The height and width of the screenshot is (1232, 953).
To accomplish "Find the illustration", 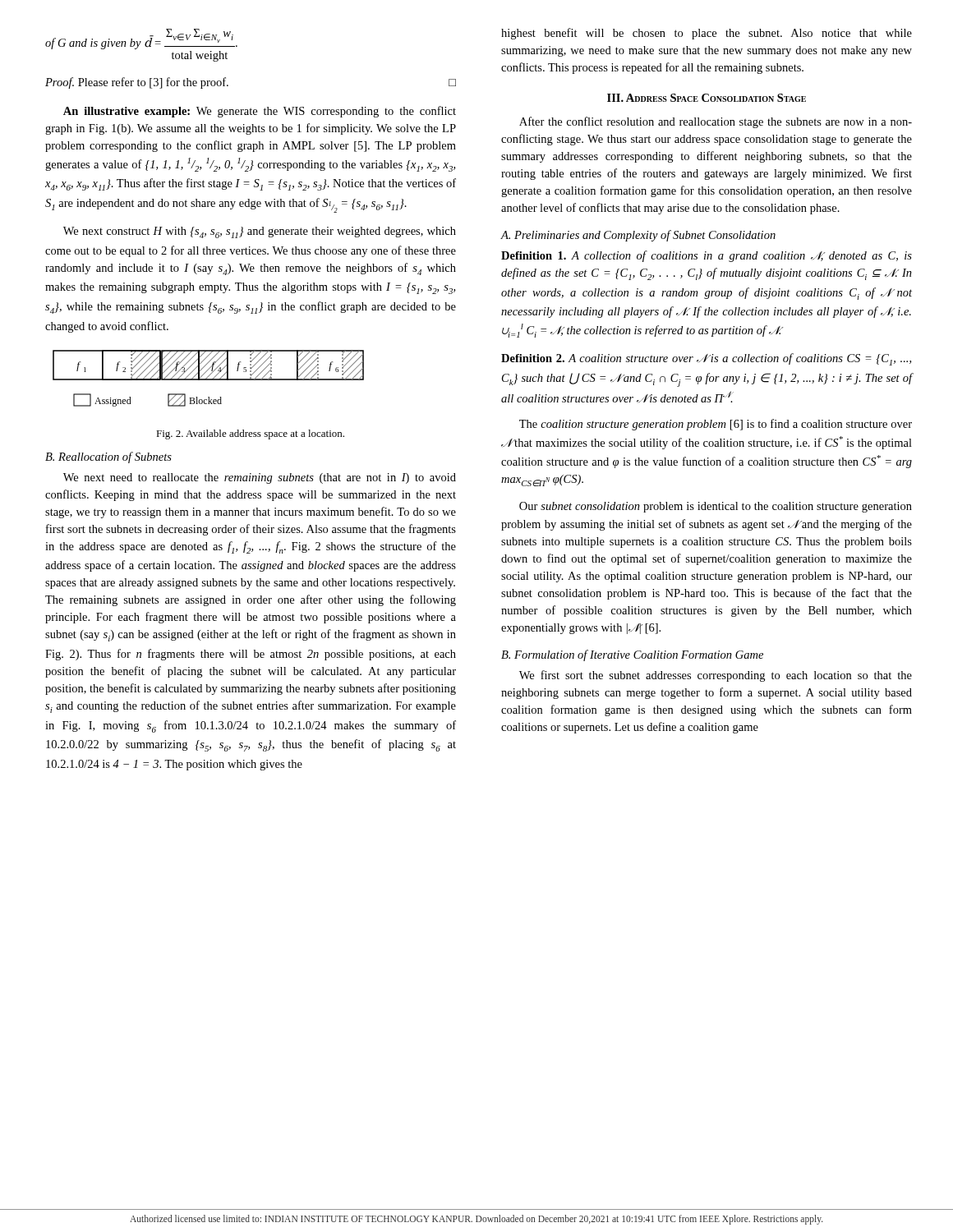I will point(251,385).
